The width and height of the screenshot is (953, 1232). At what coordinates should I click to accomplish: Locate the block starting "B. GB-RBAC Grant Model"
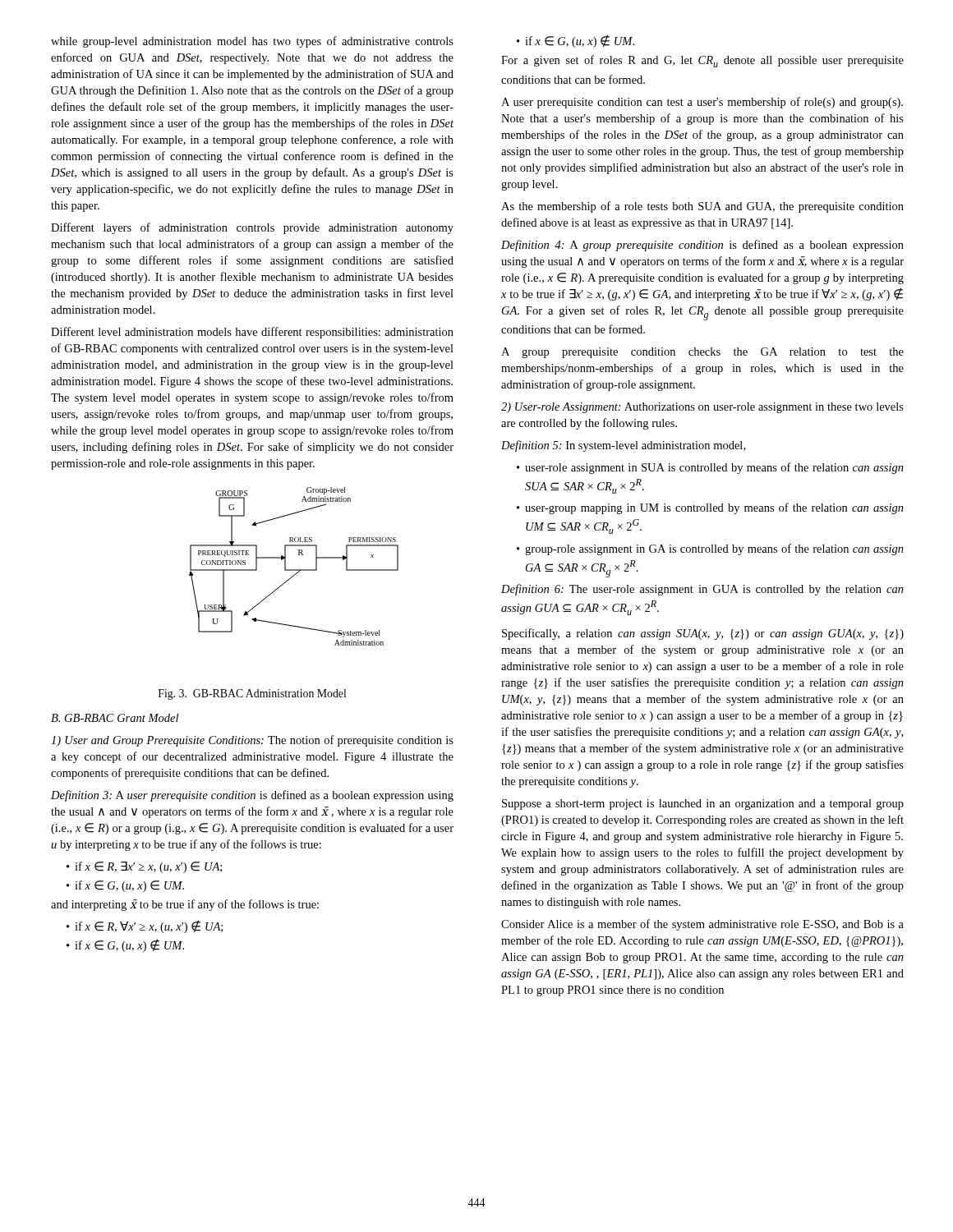point(115,718)
